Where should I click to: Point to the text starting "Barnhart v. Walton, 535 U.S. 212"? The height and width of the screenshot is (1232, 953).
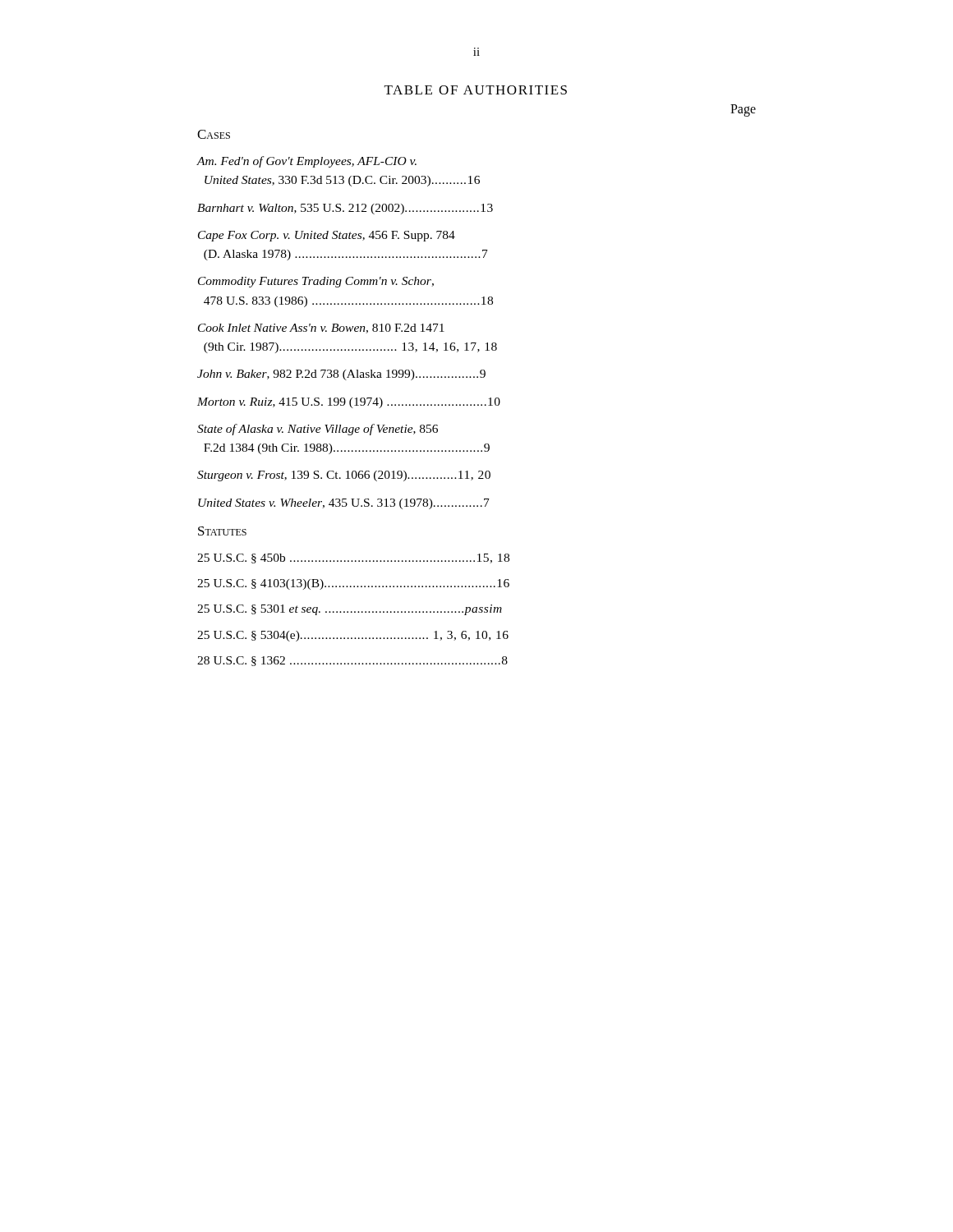click(345, 207)
